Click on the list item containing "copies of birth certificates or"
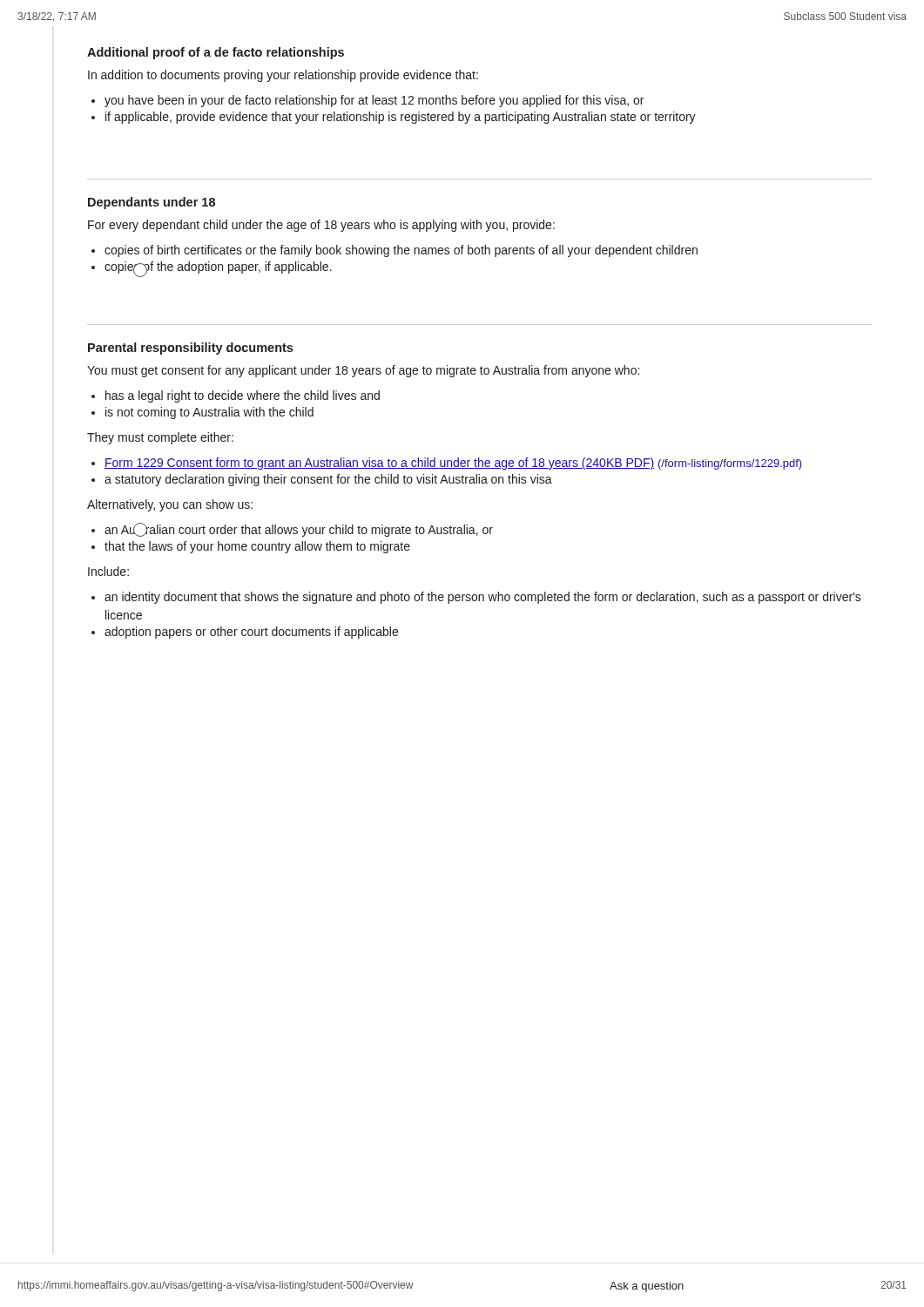The width and height of the screenshot is (924, 1307). [x=479, y=251]
